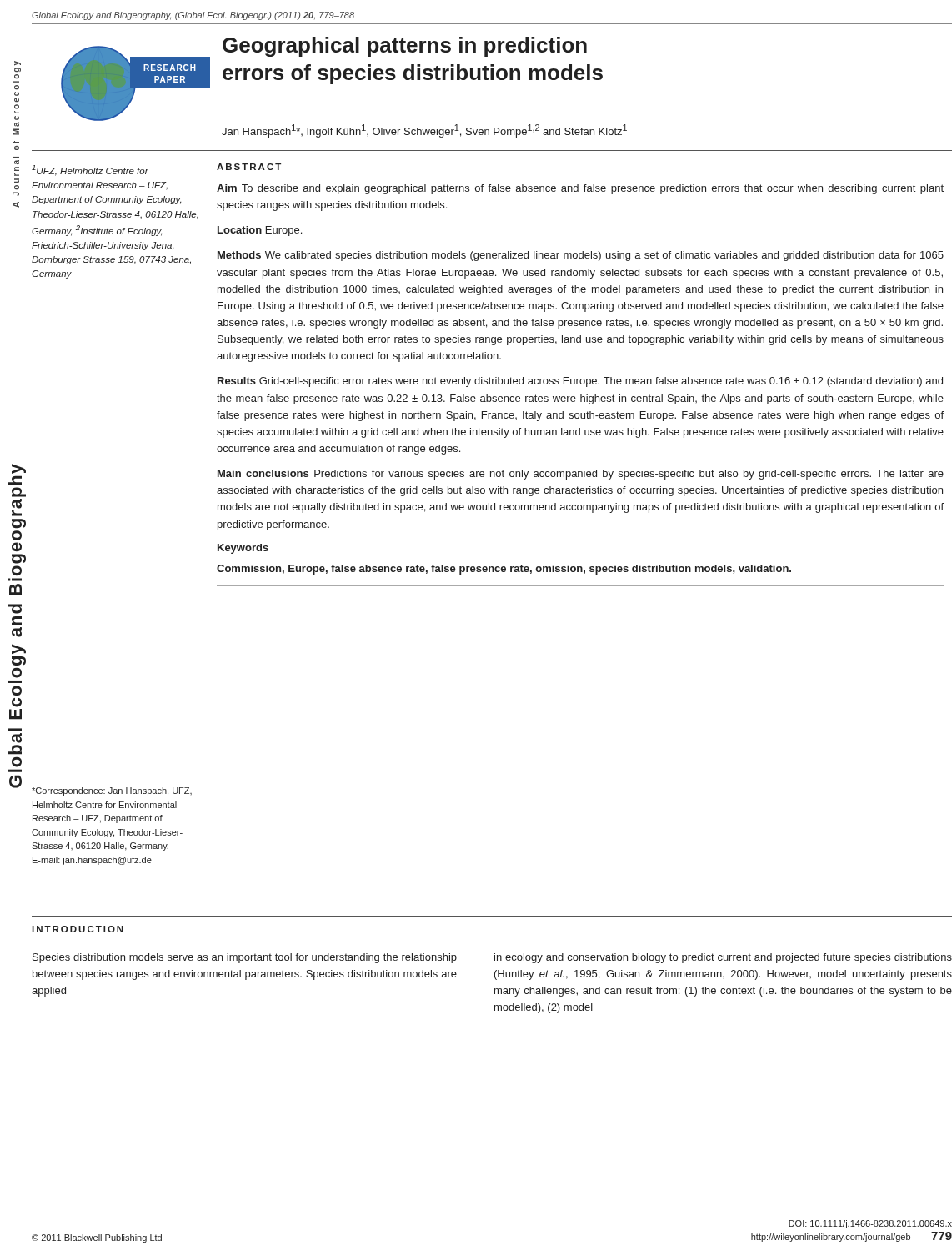Click on the text block starting "1UFZ, Helmholtz Centre for Environmental Research"
952x1251 pixels.
coord(115,221)
